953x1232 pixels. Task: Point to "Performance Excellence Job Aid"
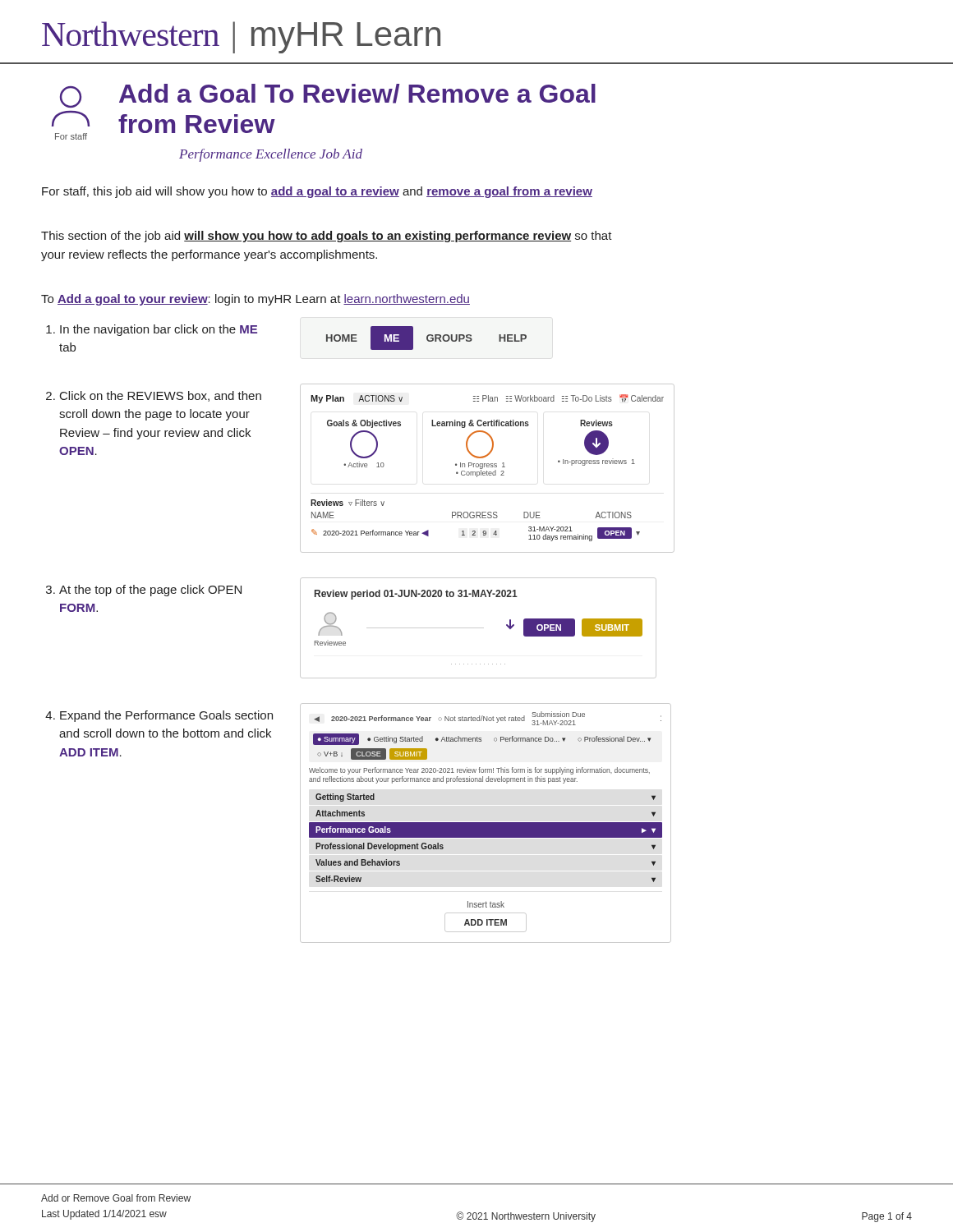click(271, 155)
